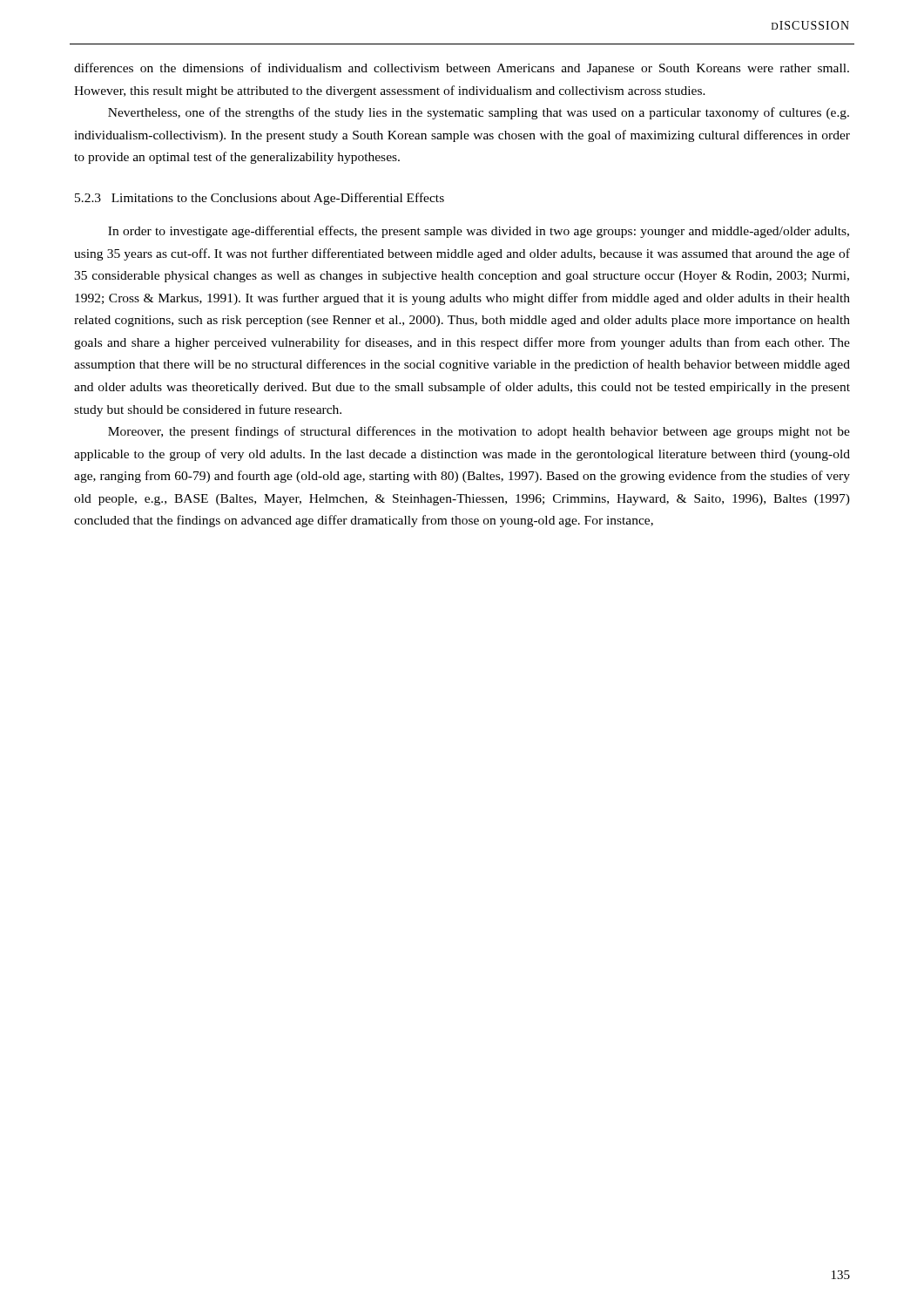Select the element starting "5.2.3 Limitations to the Conclusions about Age-Differential Effects"
The width and height of the screenshot is (924, 1307).
point(259,197)
